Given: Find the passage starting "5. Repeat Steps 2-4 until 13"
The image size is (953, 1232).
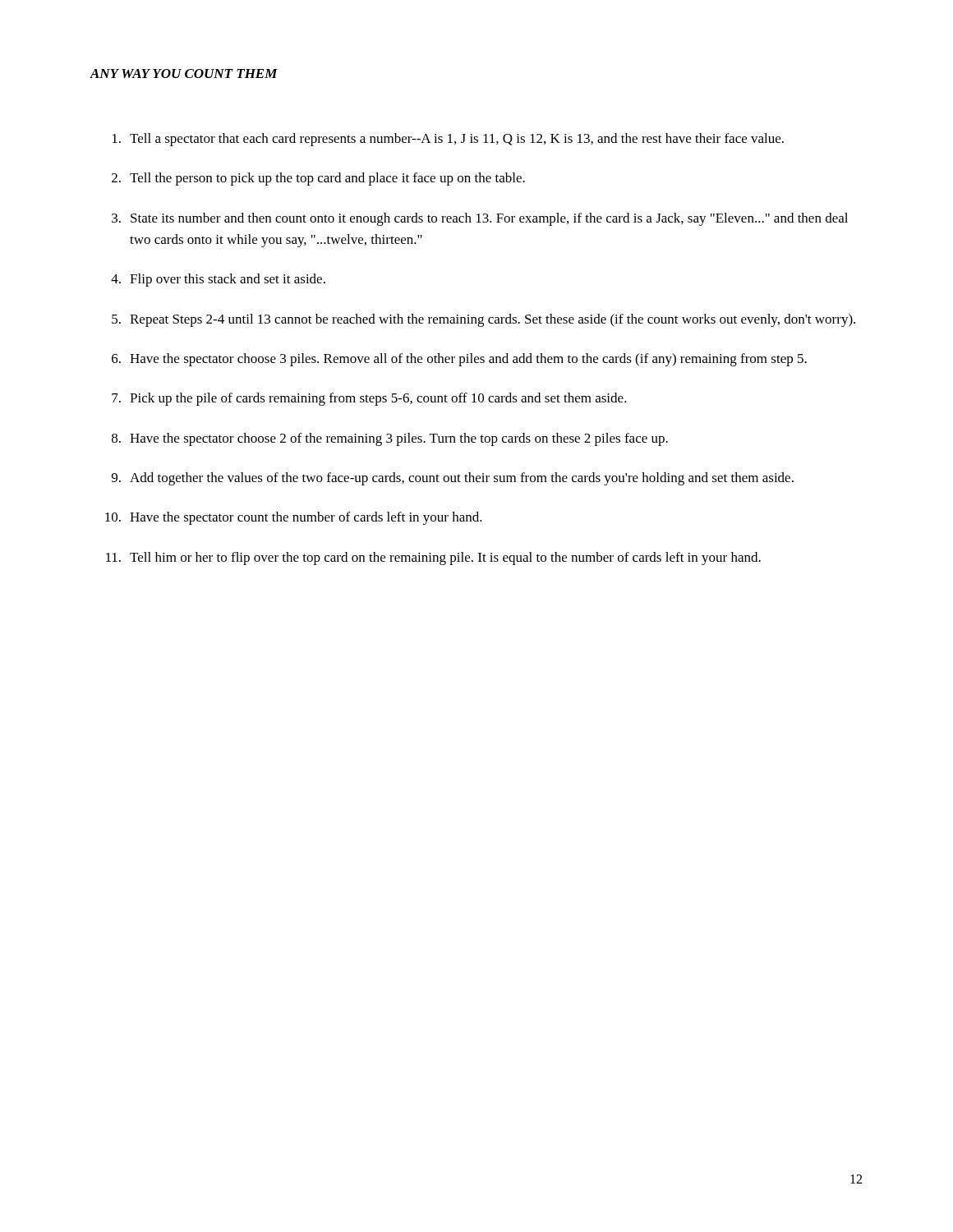Looking at the screenshot, I should coord(476,319).
